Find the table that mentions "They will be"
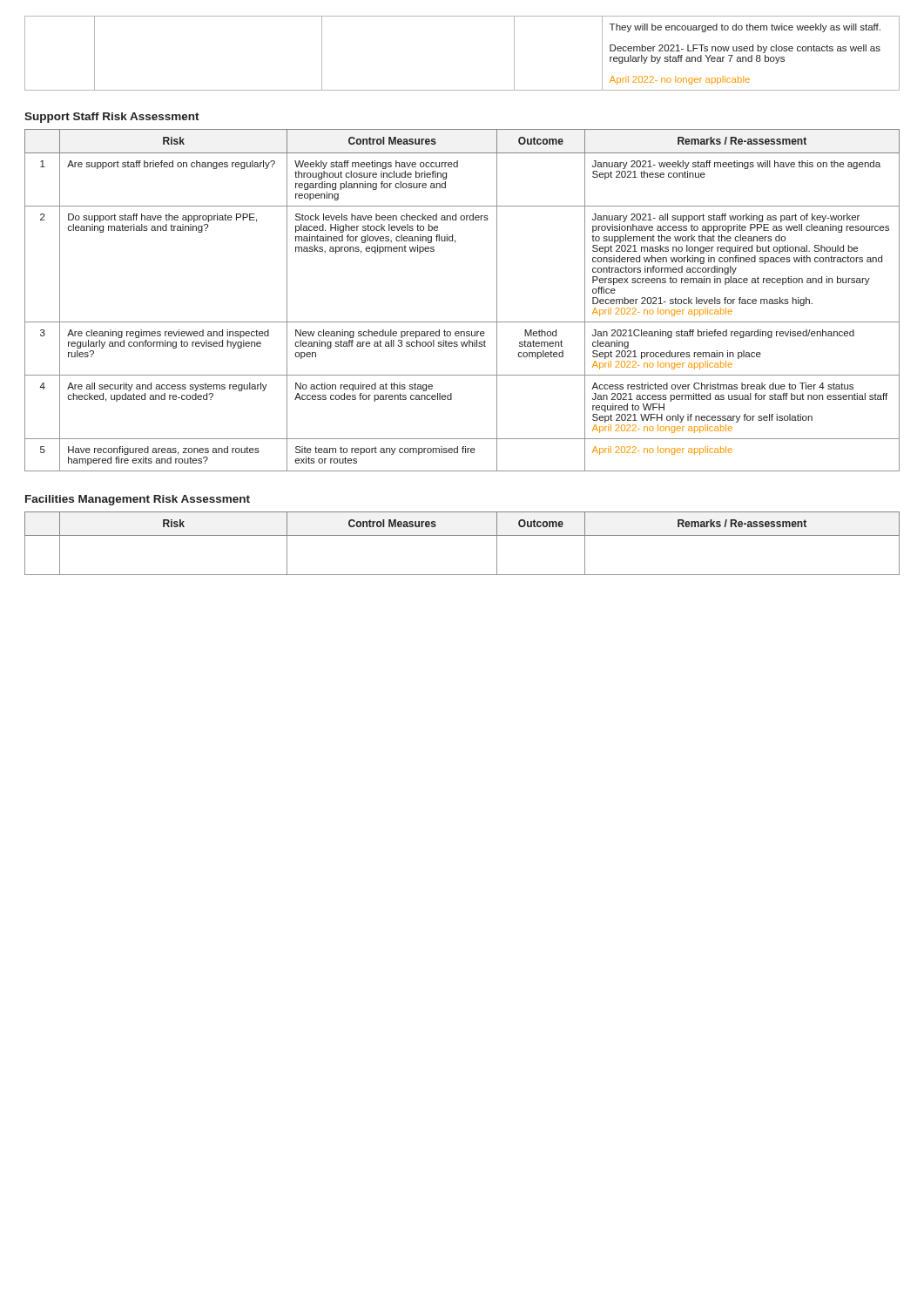The width and height of the screenshot is (924, 1307). (x=462, y=53)
